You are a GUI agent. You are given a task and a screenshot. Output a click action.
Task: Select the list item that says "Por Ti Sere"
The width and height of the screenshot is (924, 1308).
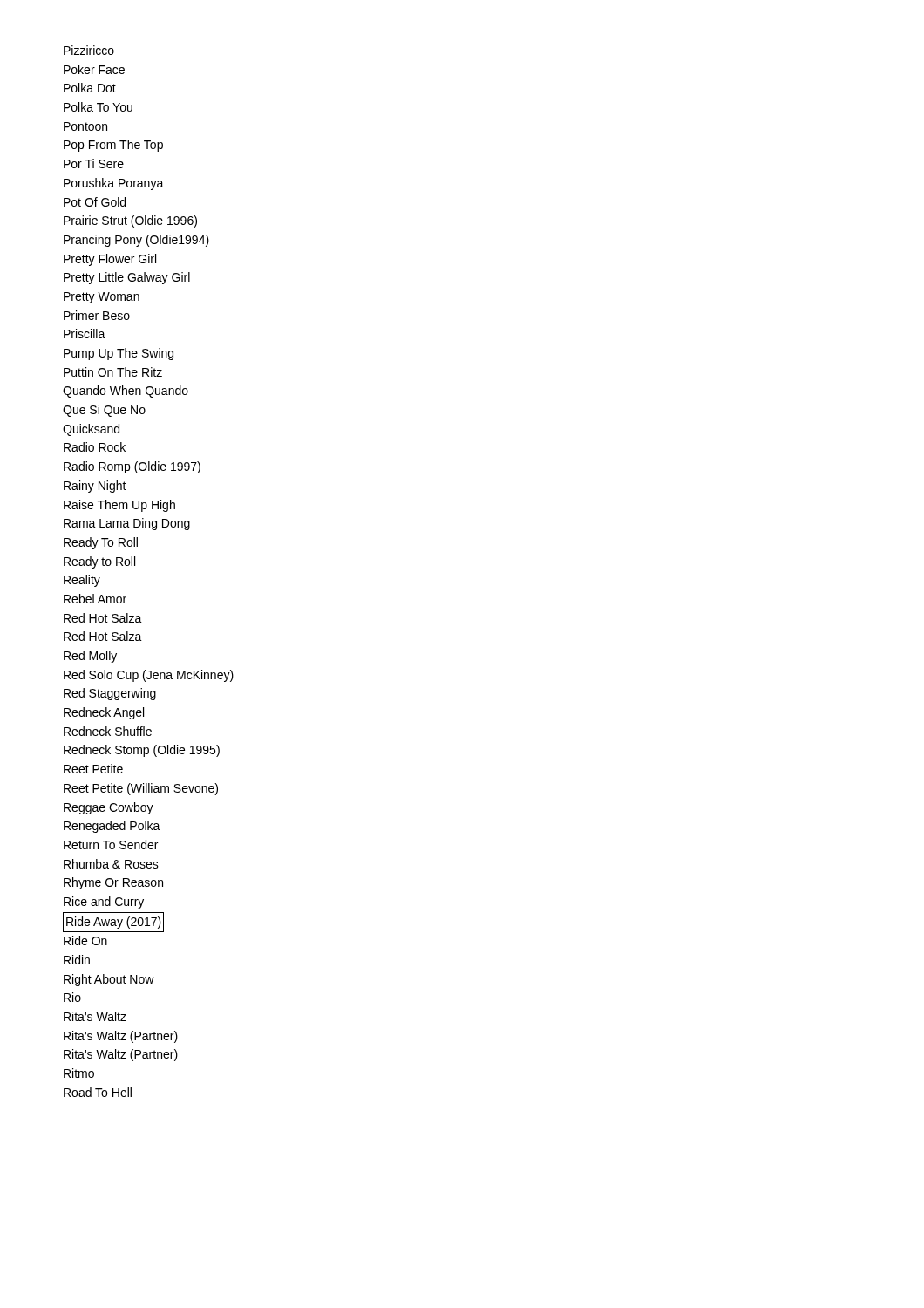click(93, 164)
